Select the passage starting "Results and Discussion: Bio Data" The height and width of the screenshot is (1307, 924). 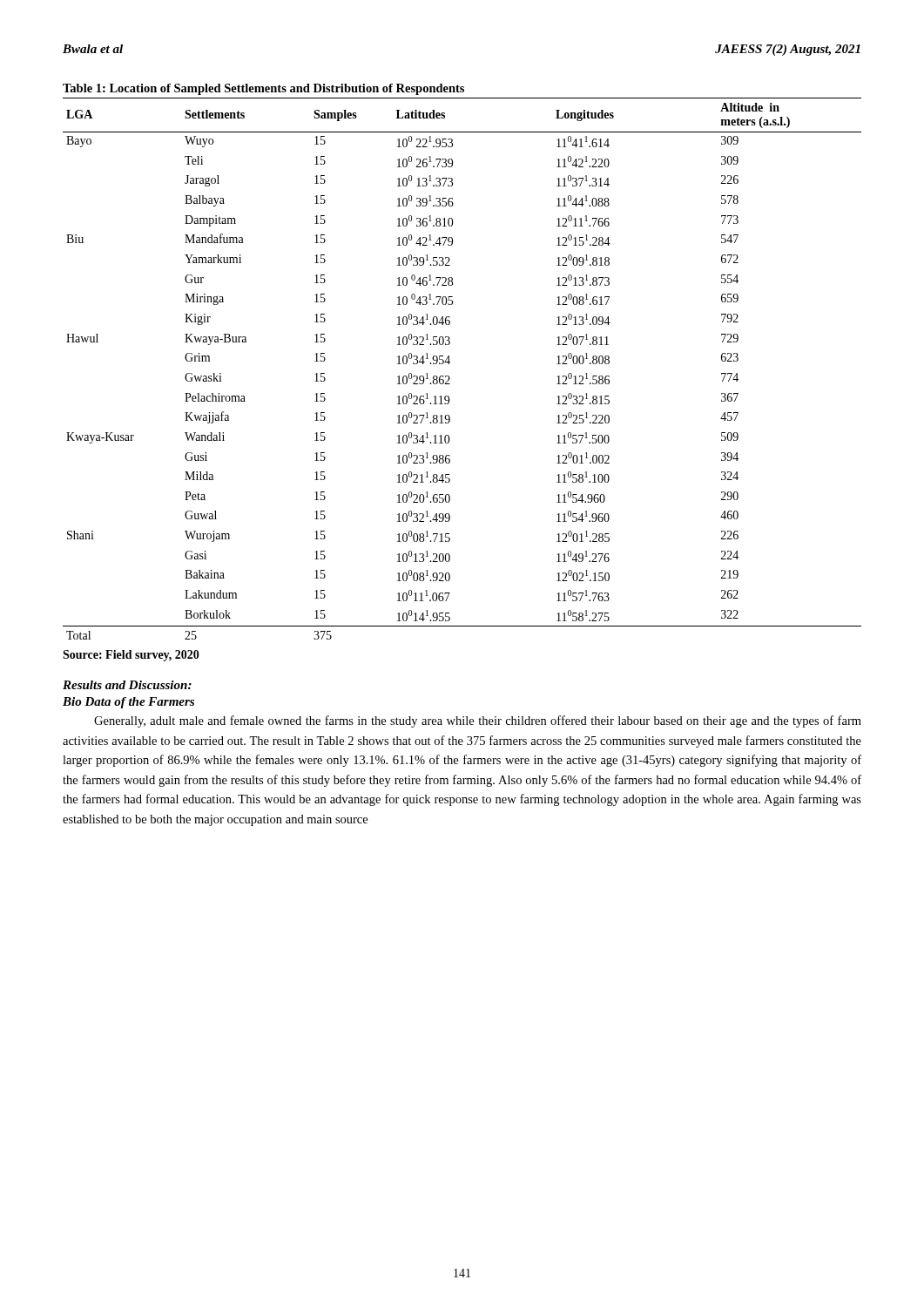tap(127, 685)
